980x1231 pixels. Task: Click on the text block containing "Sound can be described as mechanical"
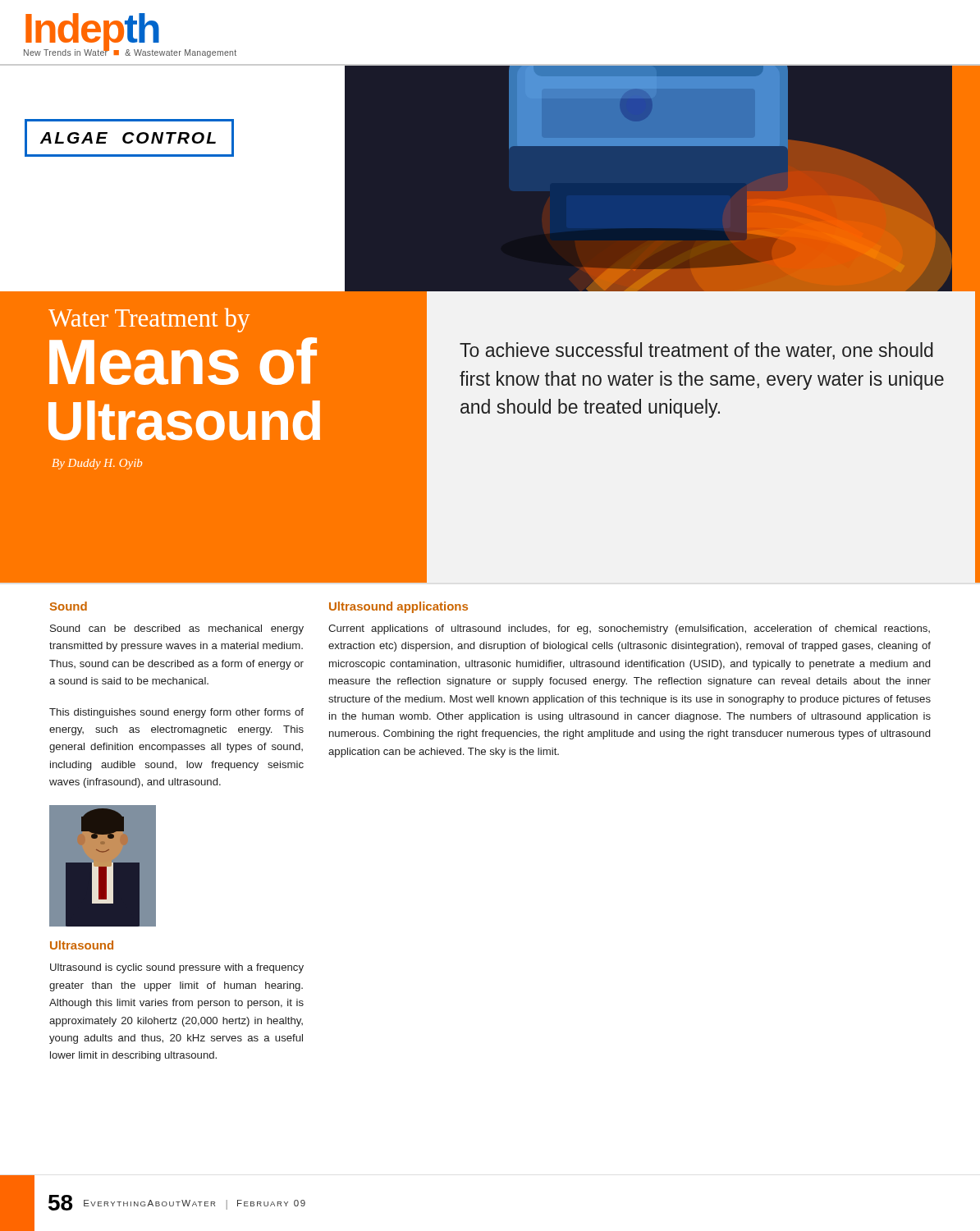pyautogui.click(x=176, y=655)
